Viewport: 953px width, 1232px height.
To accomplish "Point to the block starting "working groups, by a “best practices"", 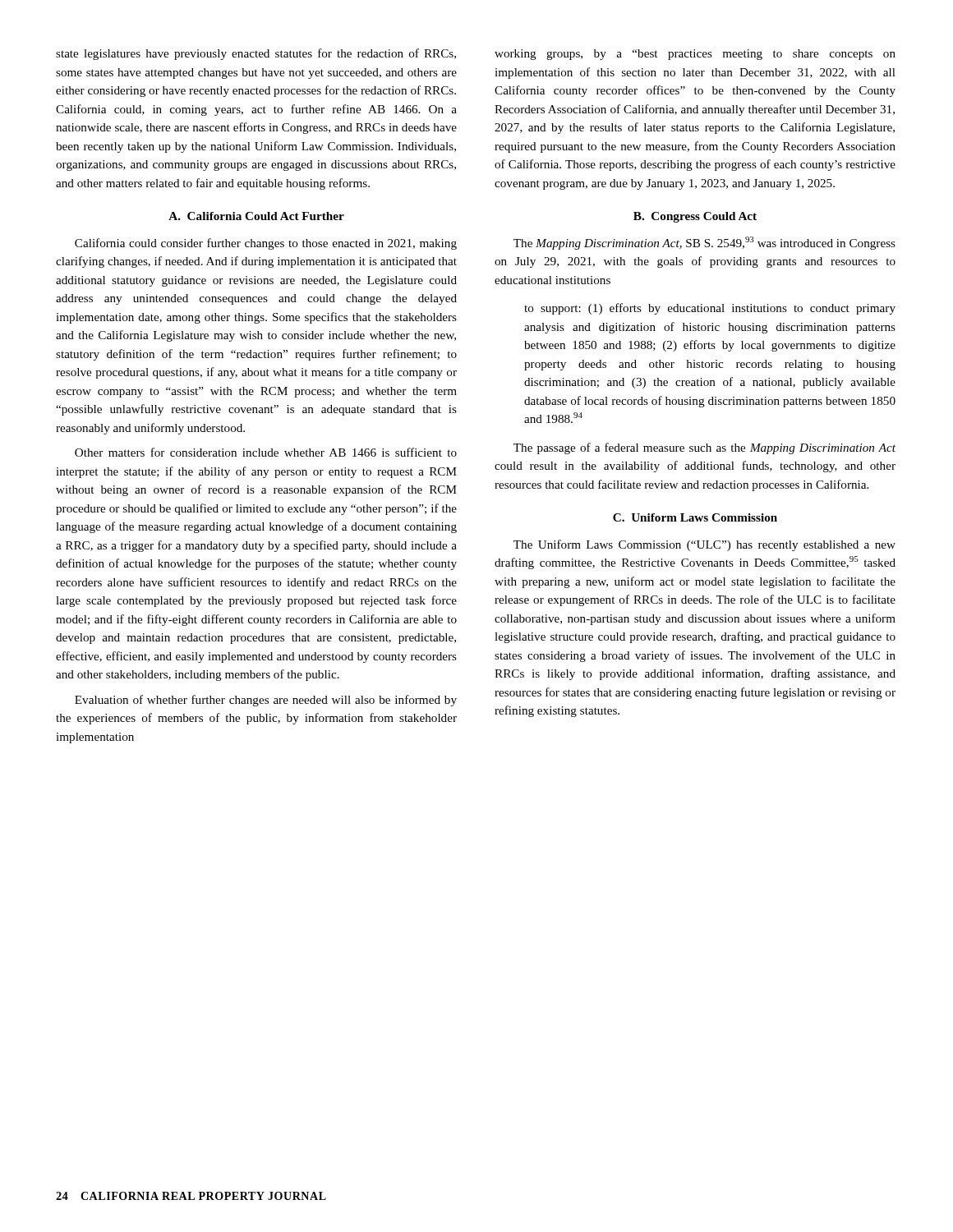I will tap(695, 118).
